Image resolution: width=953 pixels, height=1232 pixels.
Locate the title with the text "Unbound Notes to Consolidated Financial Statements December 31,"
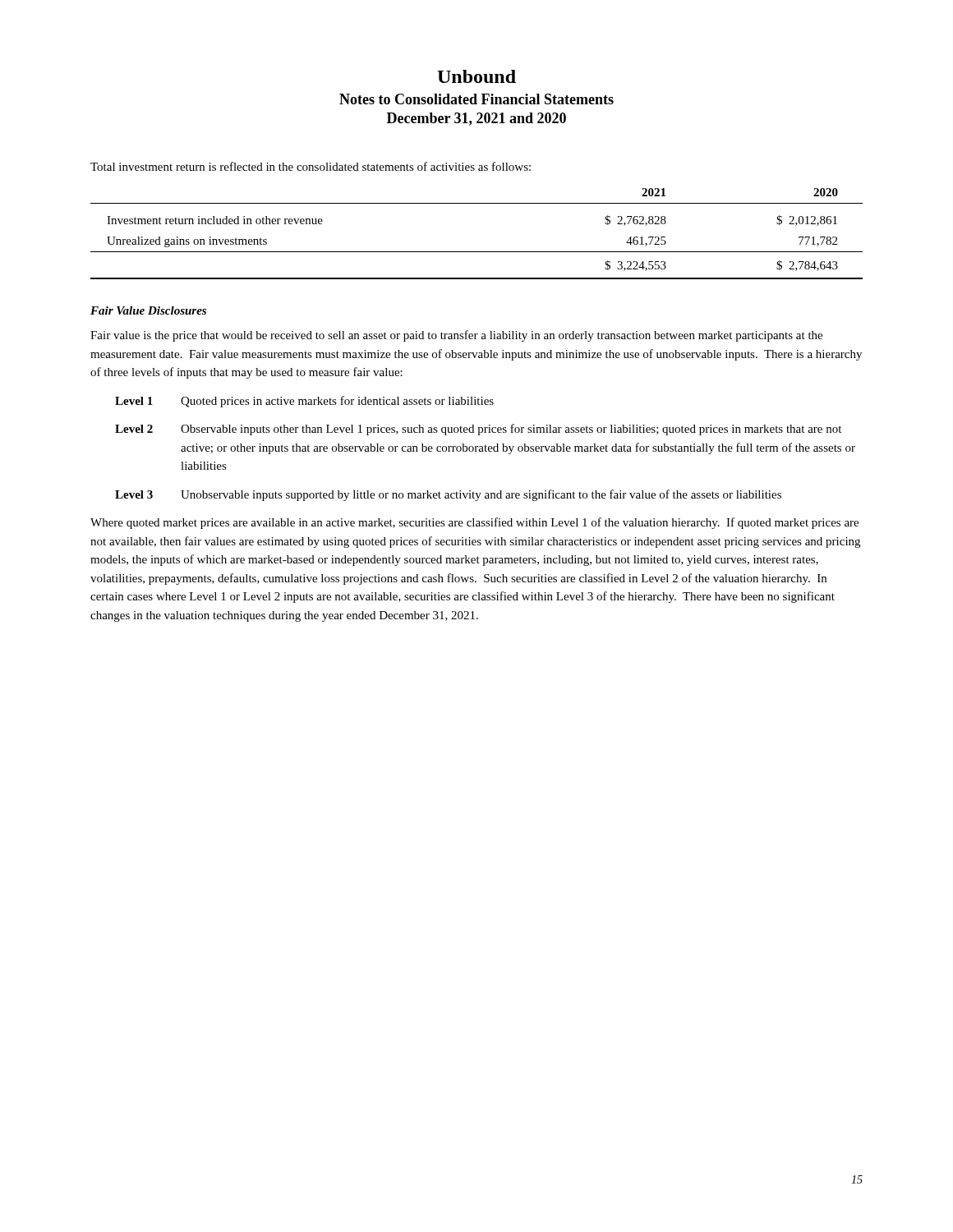(x=476, y=96)
